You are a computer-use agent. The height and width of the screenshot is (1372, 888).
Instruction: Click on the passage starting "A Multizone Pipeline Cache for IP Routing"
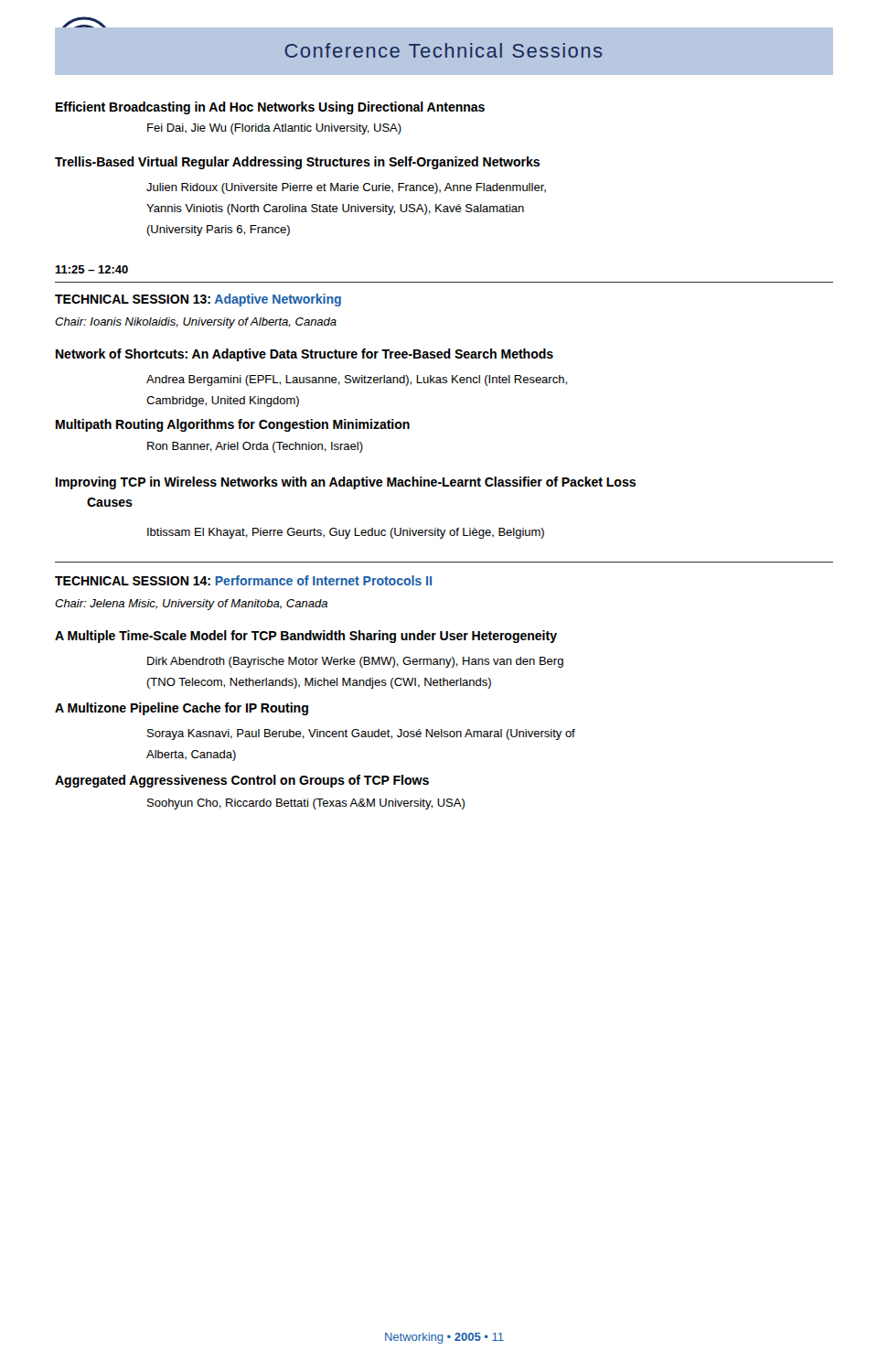tap(182, 708)
